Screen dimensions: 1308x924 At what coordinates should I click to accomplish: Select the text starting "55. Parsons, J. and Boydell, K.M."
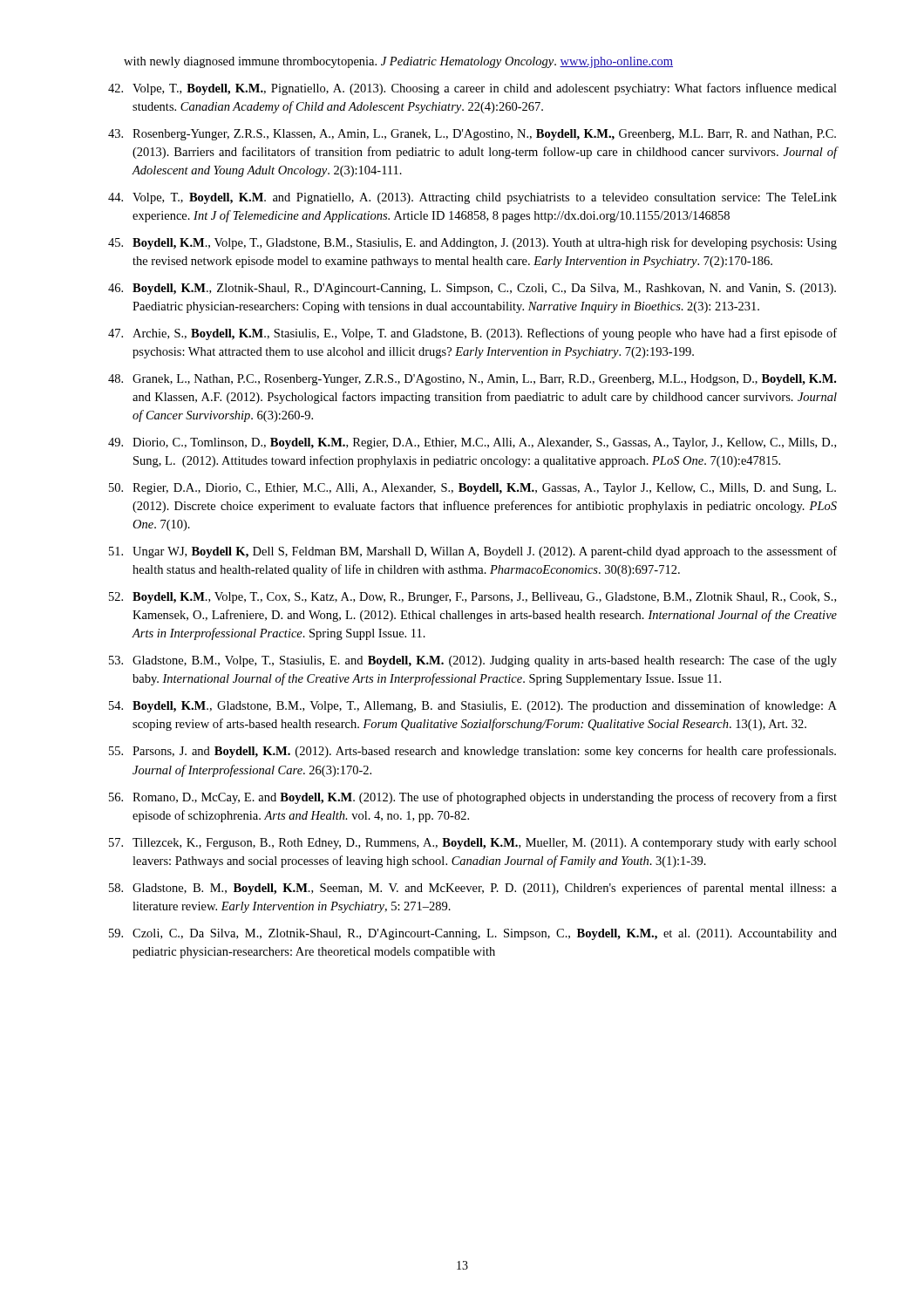point(462,761)
